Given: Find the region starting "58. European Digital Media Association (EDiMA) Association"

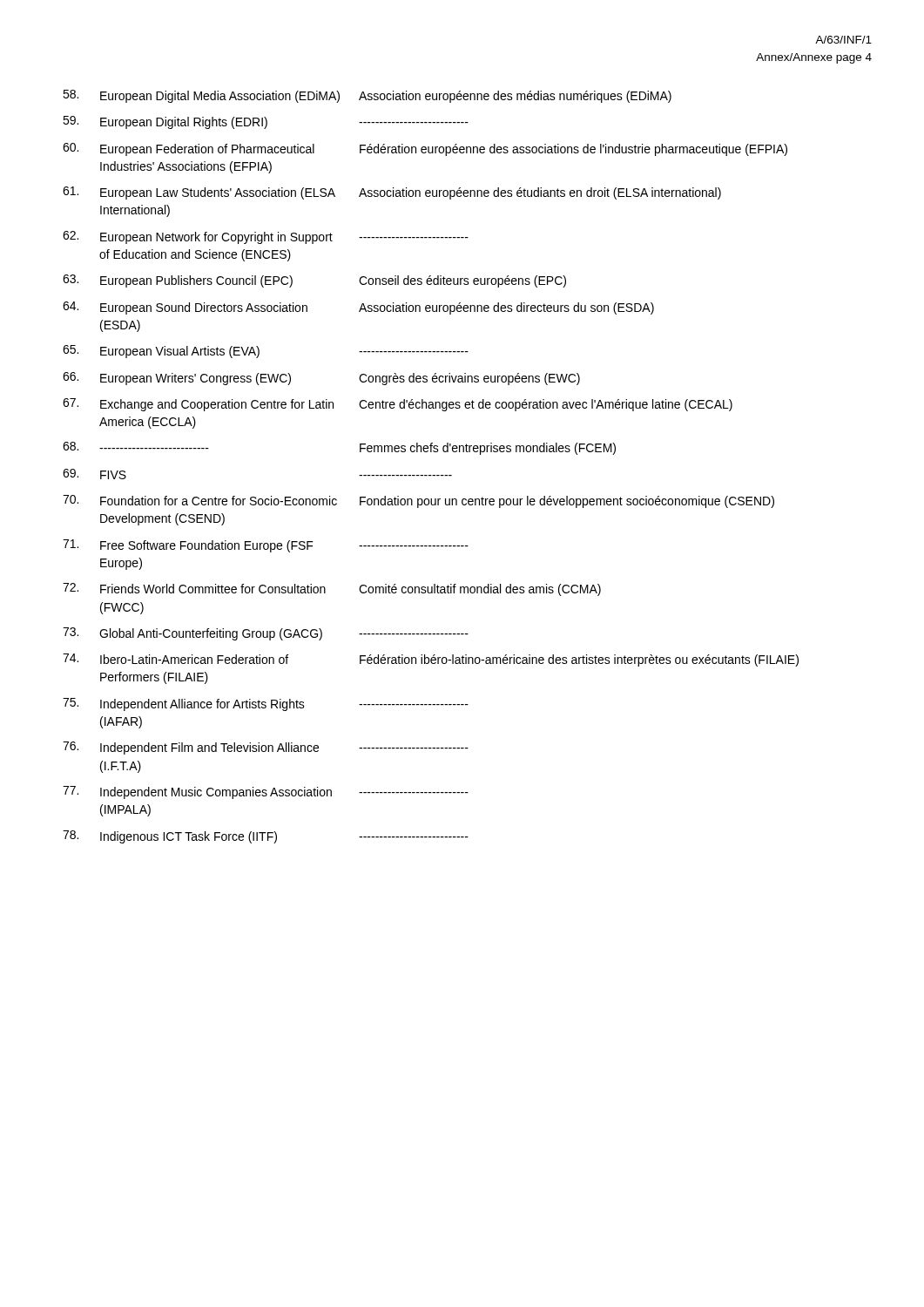Looking at the screenshot, I should click(x=467, y=96).
